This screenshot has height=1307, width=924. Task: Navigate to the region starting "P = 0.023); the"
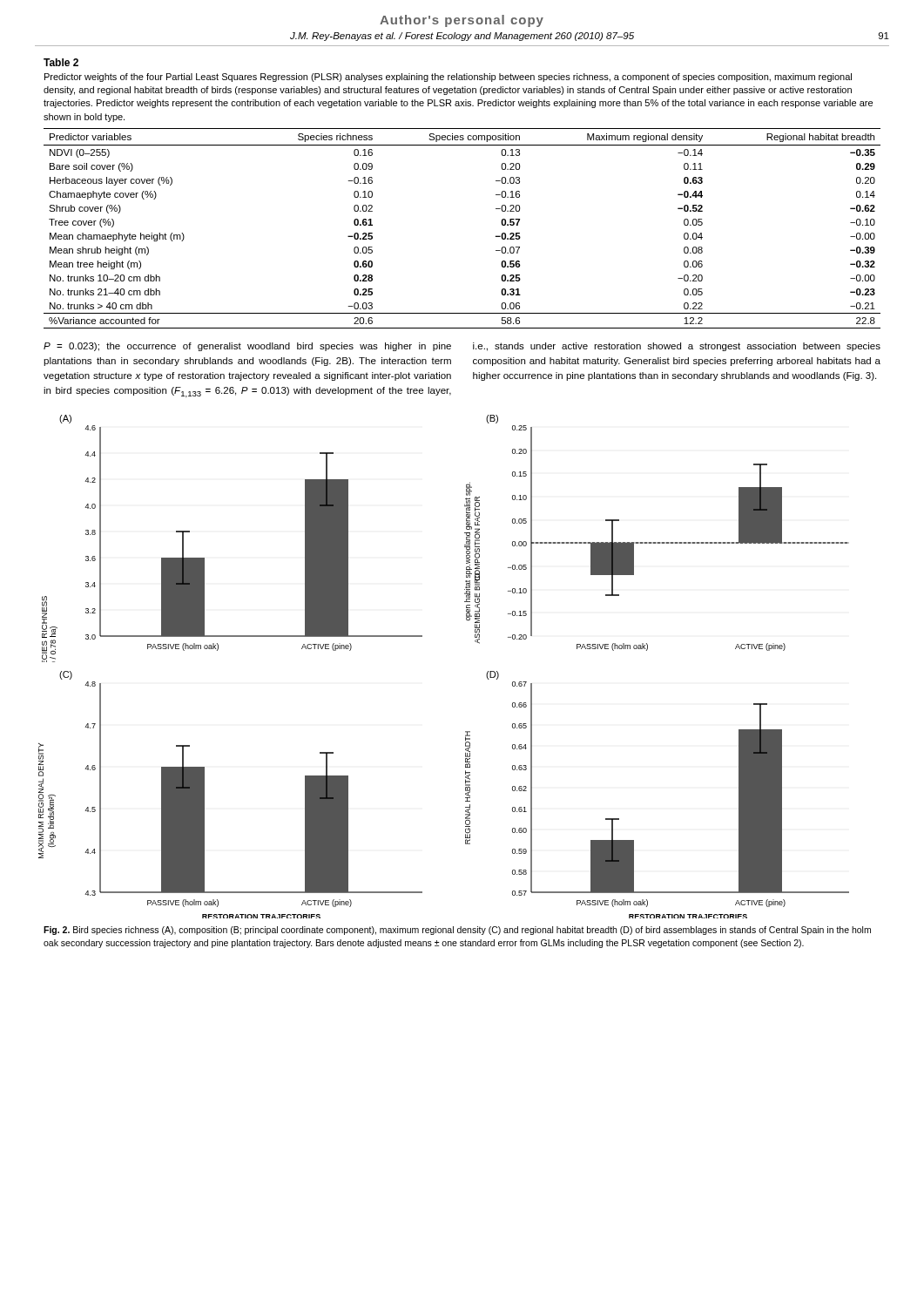[462, 370]
